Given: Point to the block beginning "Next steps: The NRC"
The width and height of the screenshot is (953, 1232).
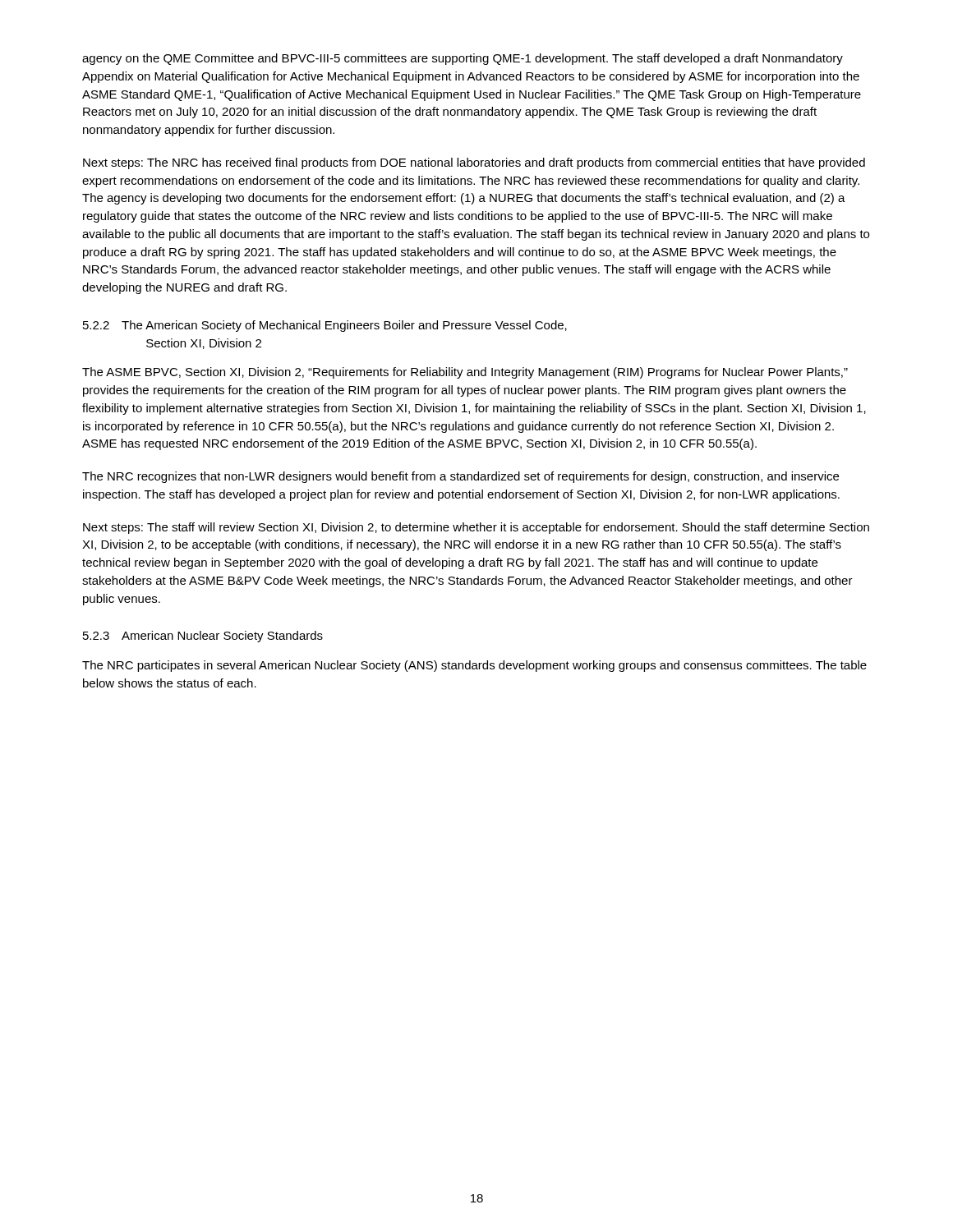Looking at the screenshot, I should coord(476,225).
